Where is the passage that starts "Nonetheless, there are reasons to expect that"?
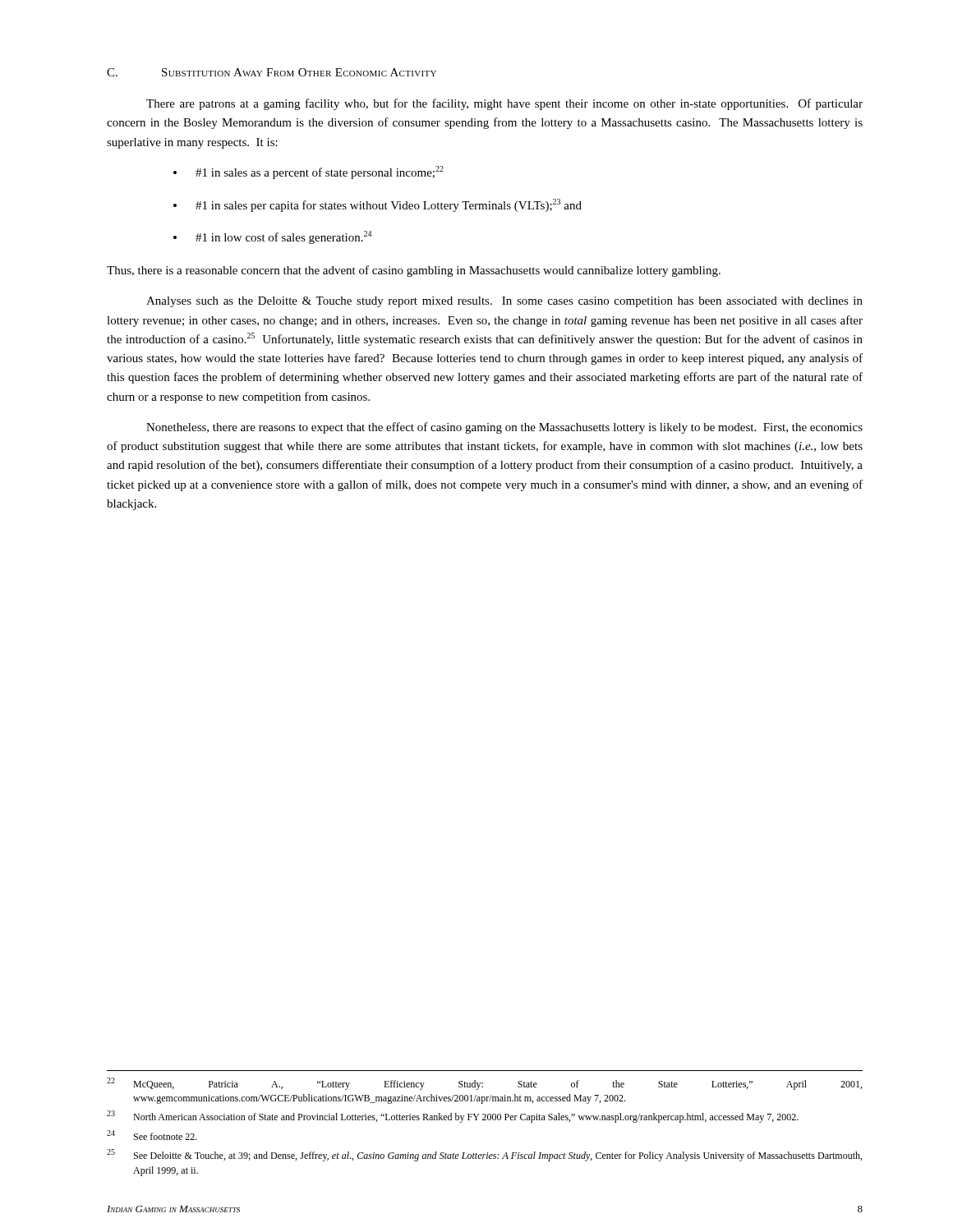This screenshot has height=1232, width=953. click(x=485, y=465)
